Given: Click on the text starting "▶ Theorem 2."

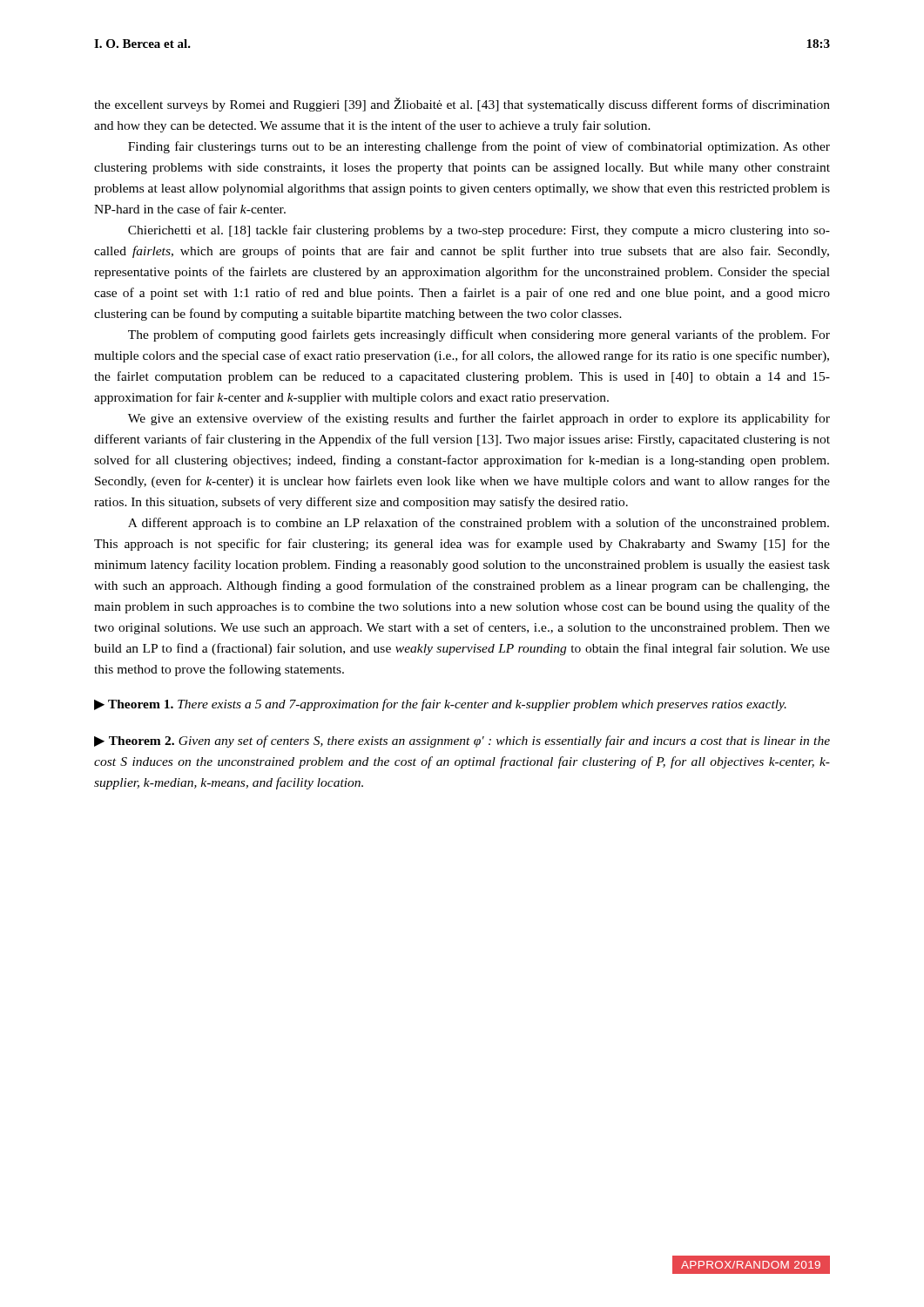Looking at the screenshot, I should pyautogui.click(x=462, y=762).
